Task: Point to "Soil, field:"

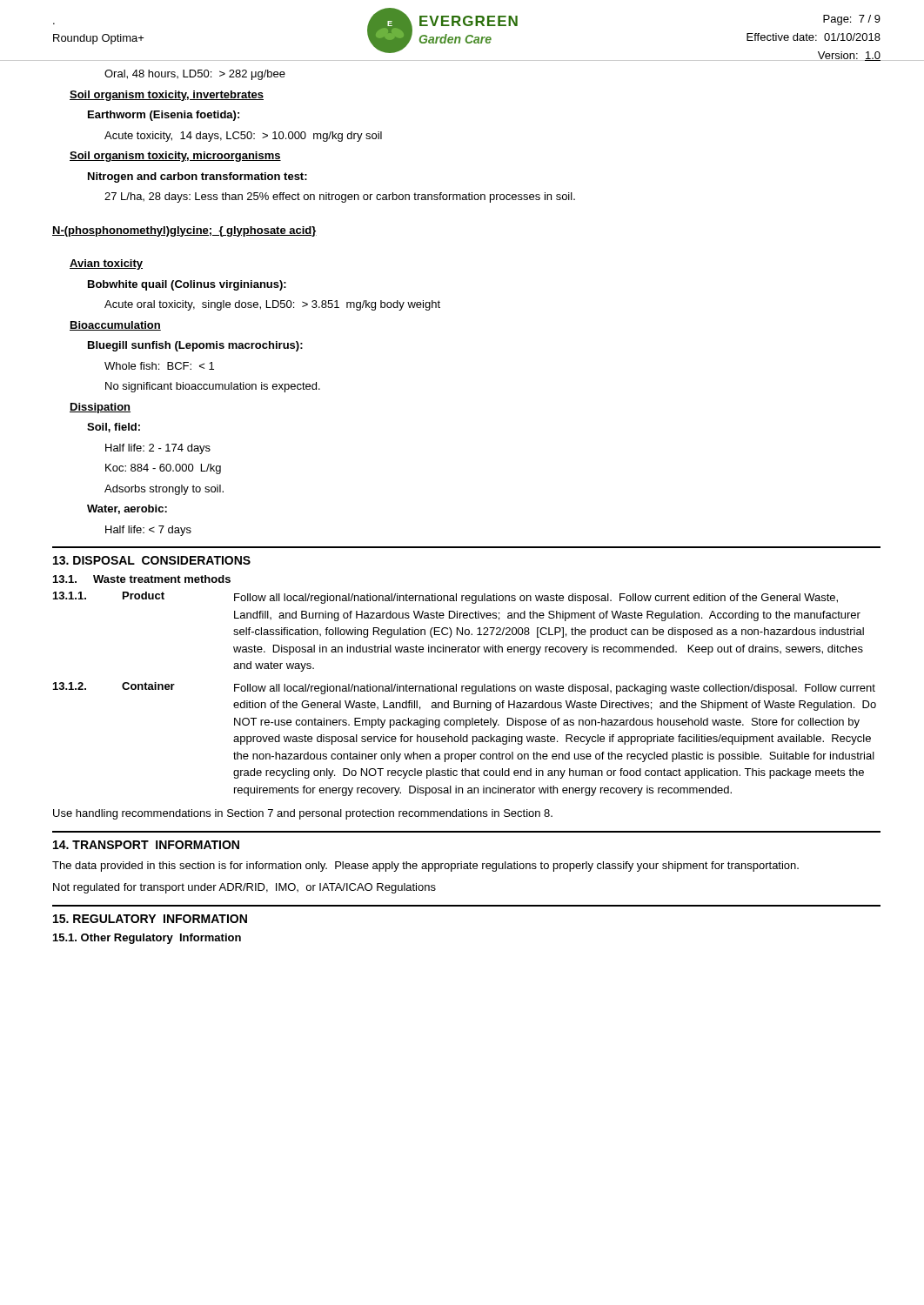Action: [x=114, y=427]
